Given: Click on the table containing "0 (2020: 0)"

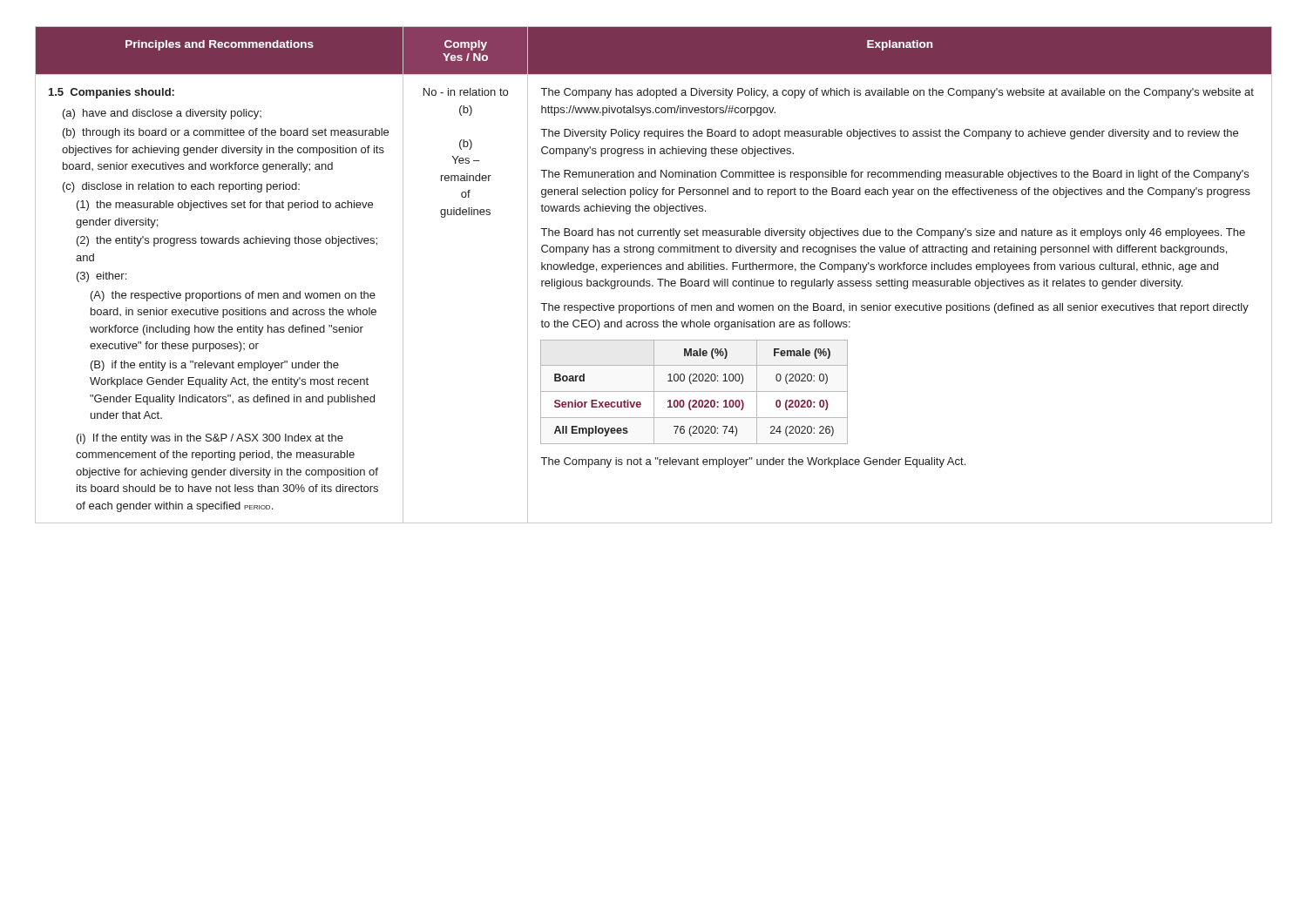Looking at the screenshot, I should click(900, 299).
